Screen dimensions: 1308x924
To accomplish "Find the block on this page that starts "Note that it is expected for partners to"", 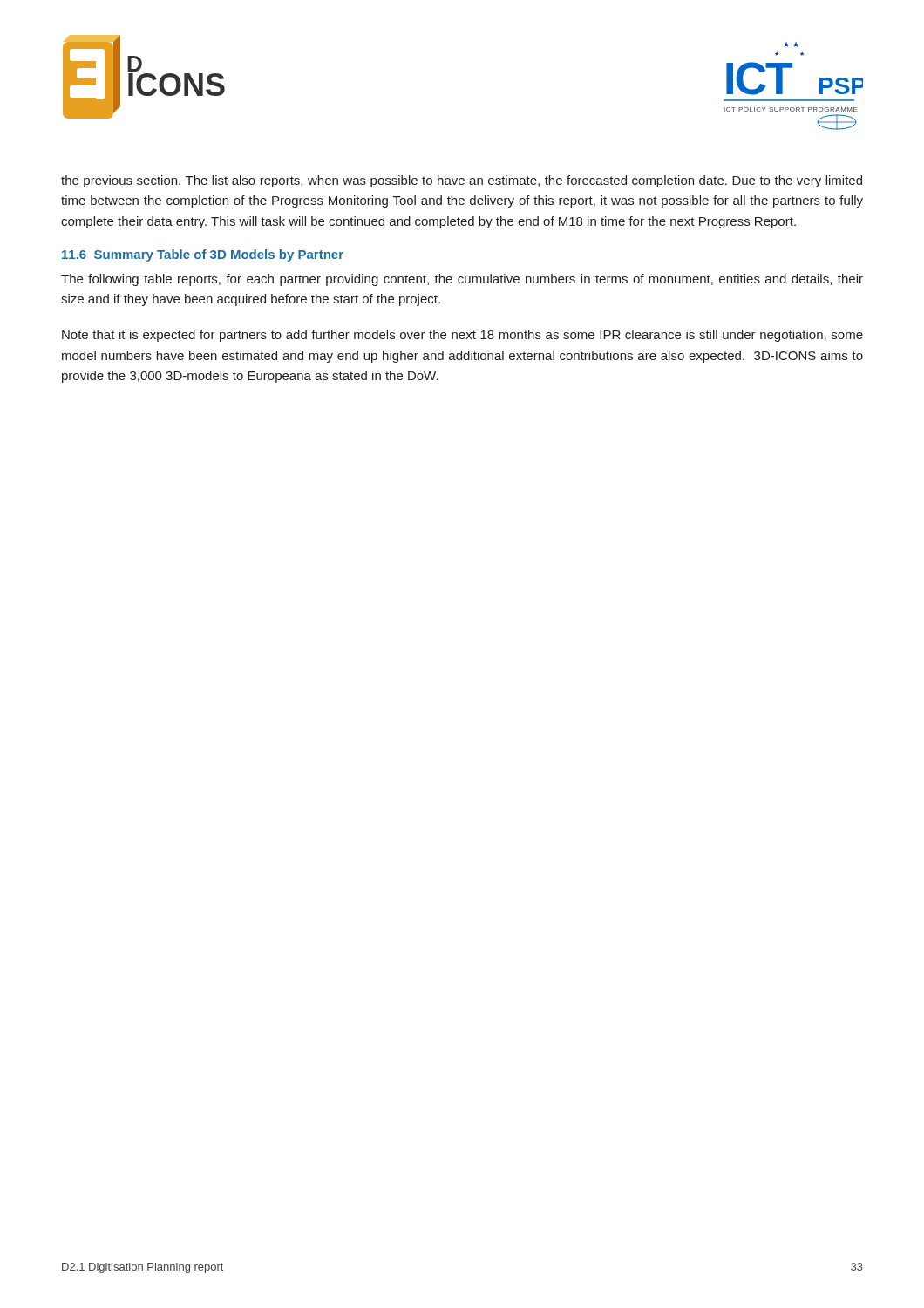I will (x=462, y=355).
